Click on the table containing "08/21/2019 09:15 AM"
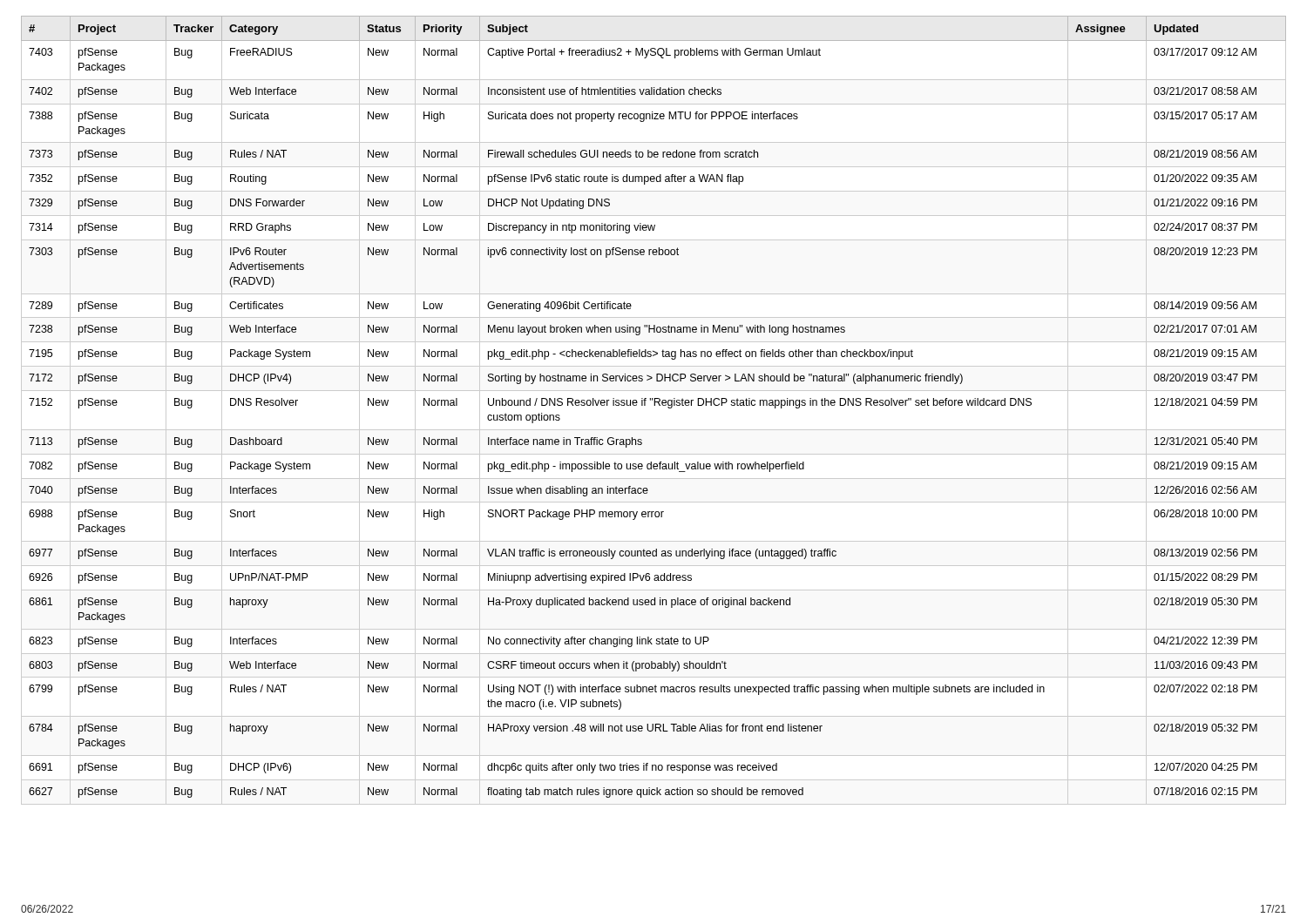 pos(654,410)
